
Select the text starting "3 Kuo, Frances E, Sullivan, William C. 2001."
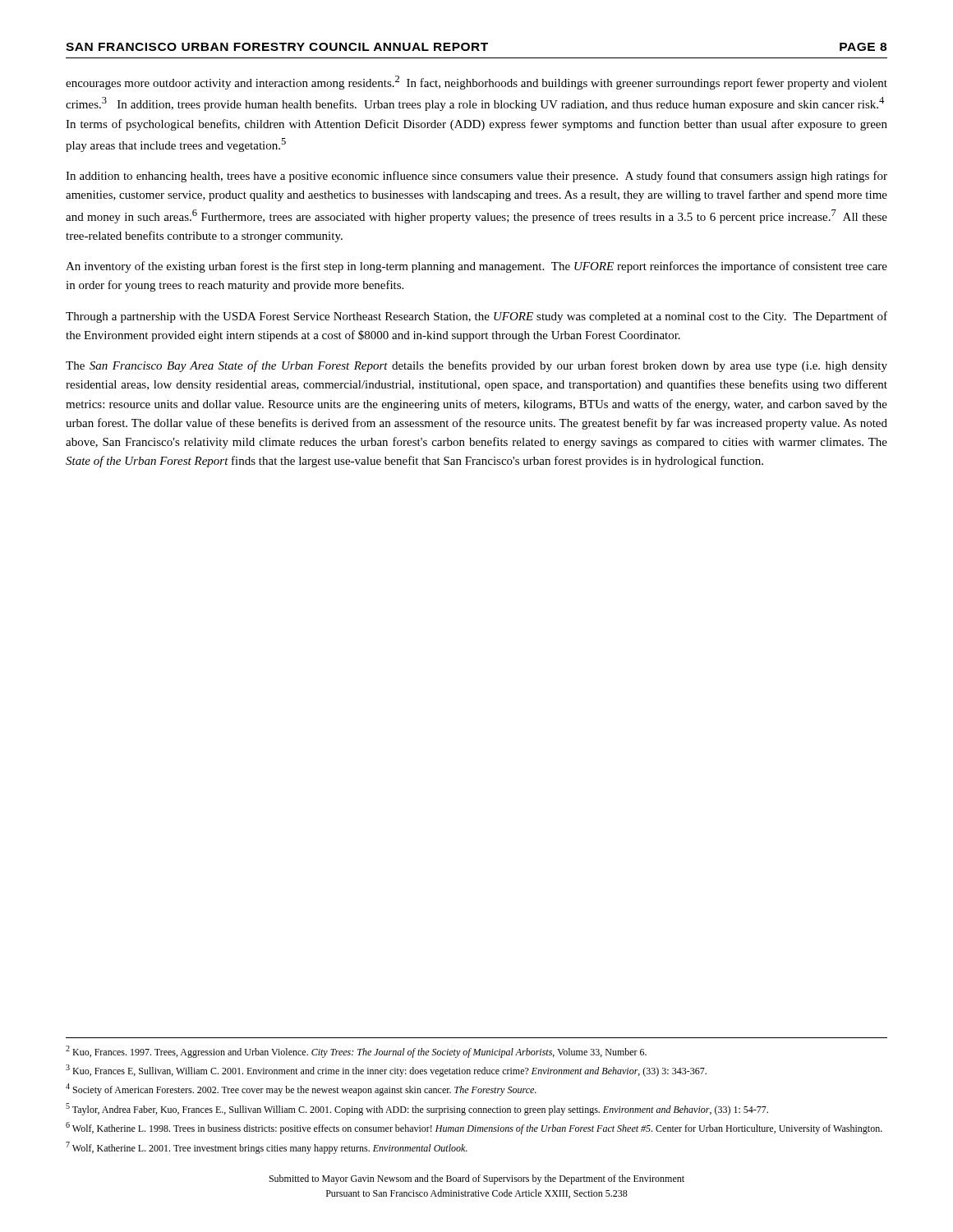(386, 1070)
